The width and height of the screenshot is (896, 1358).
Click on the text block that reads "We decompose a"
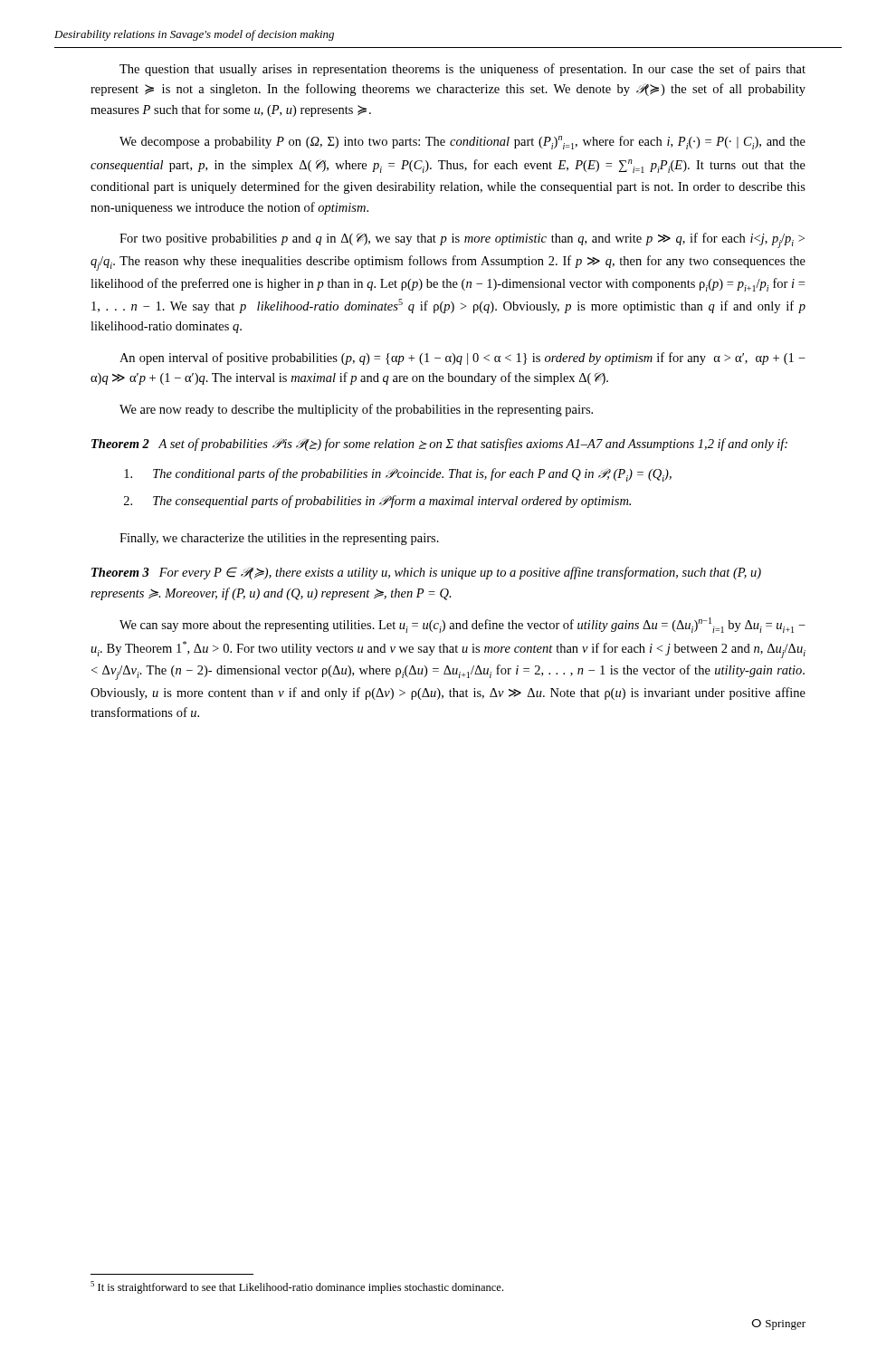tap(448, 174)
